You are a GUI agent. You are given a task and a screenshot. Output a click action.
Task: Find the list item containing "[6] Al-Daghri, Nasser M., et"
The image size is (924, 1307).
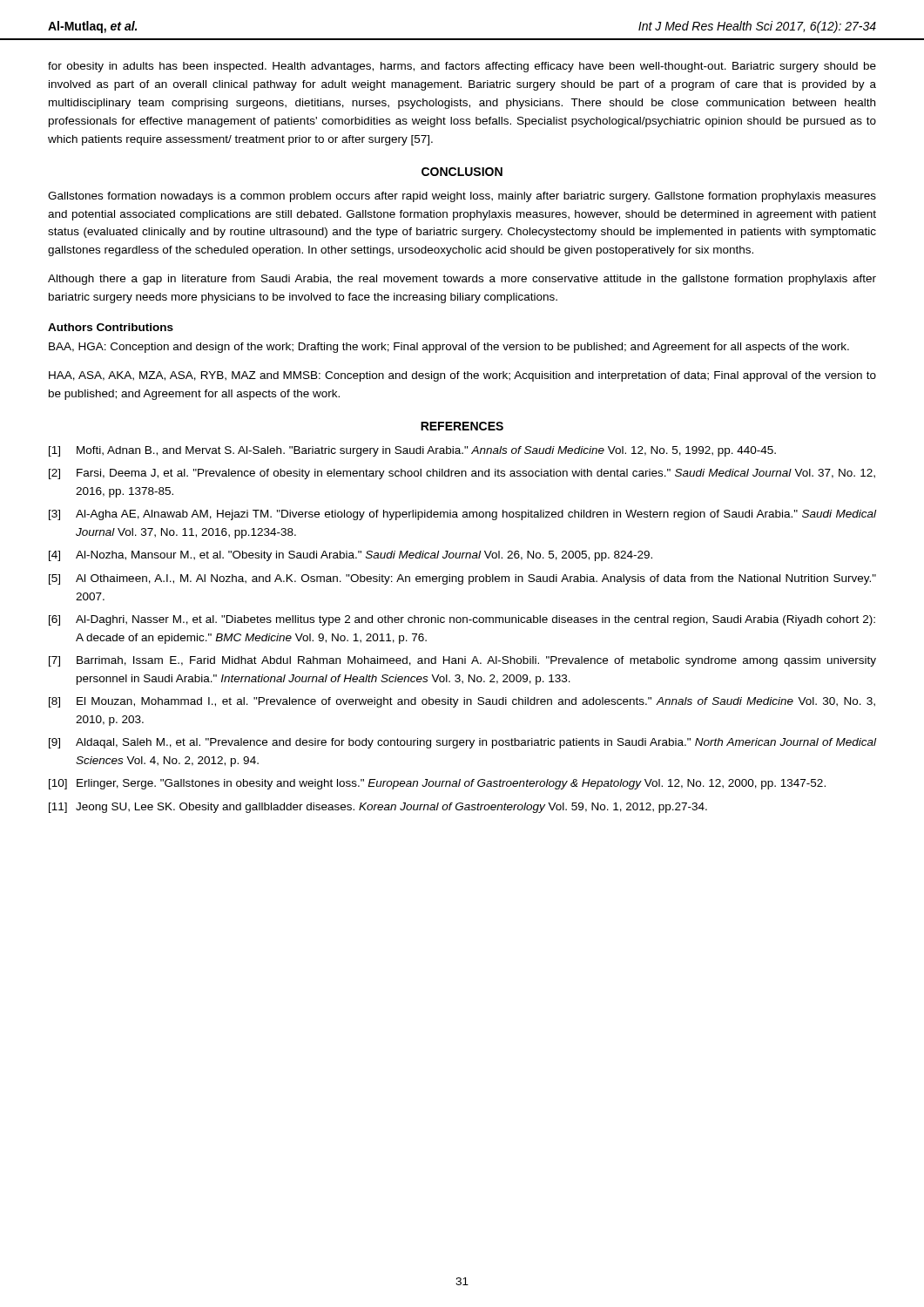point(462,629)
